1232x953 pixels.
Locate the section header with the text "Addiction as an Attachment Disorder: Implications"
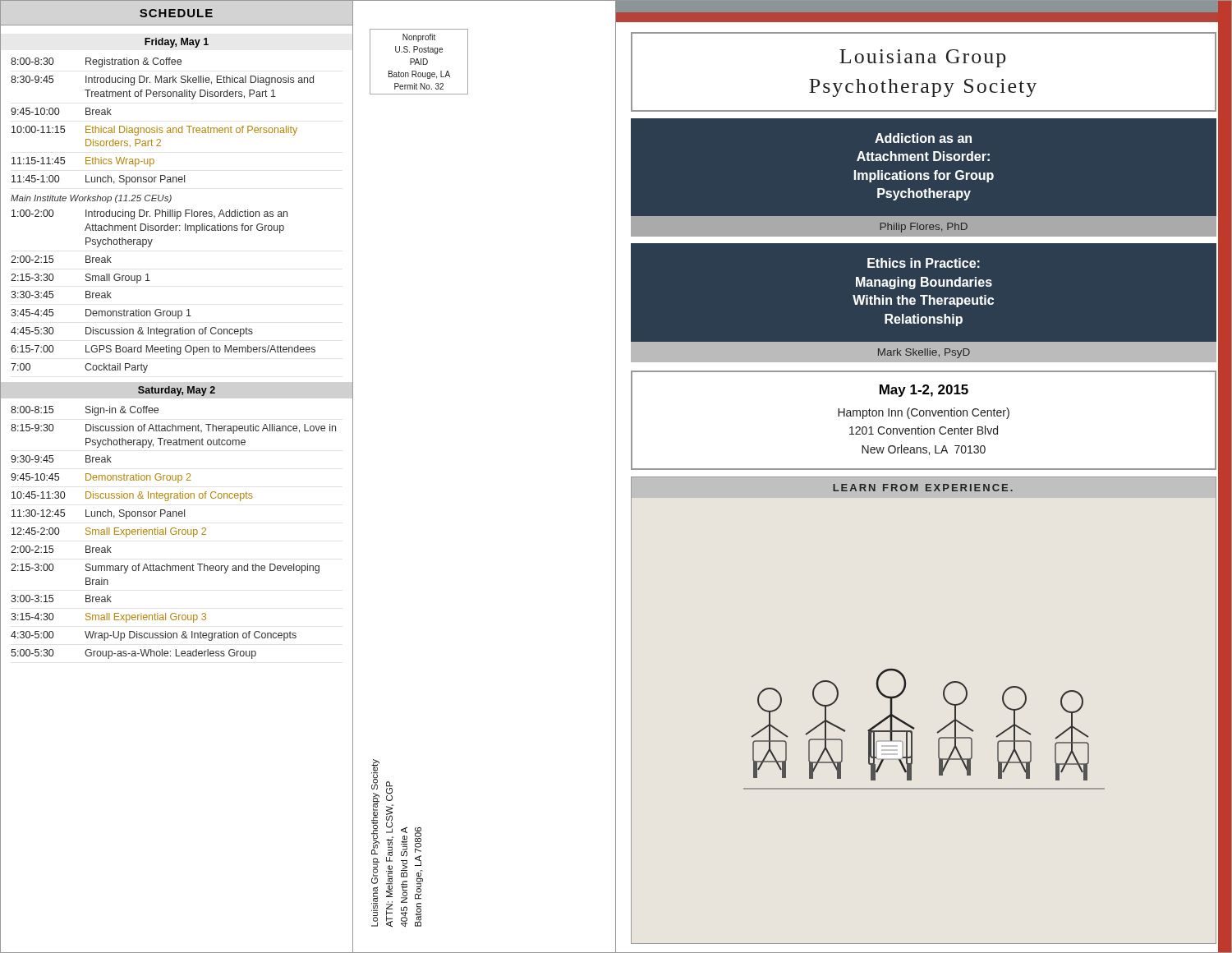[x=924, y=166]
